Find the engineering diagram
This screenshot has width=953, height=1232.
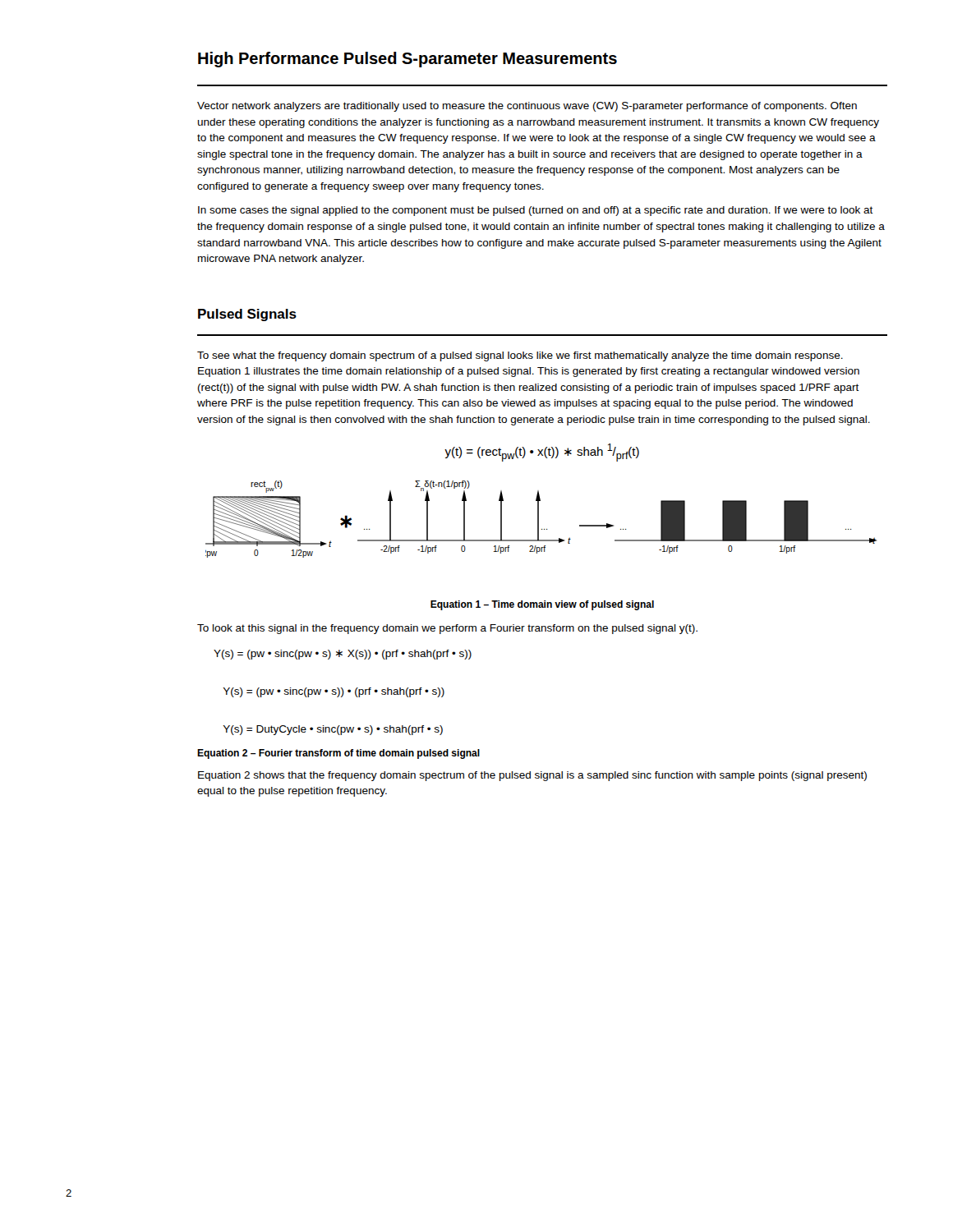(x=542, y=536)
